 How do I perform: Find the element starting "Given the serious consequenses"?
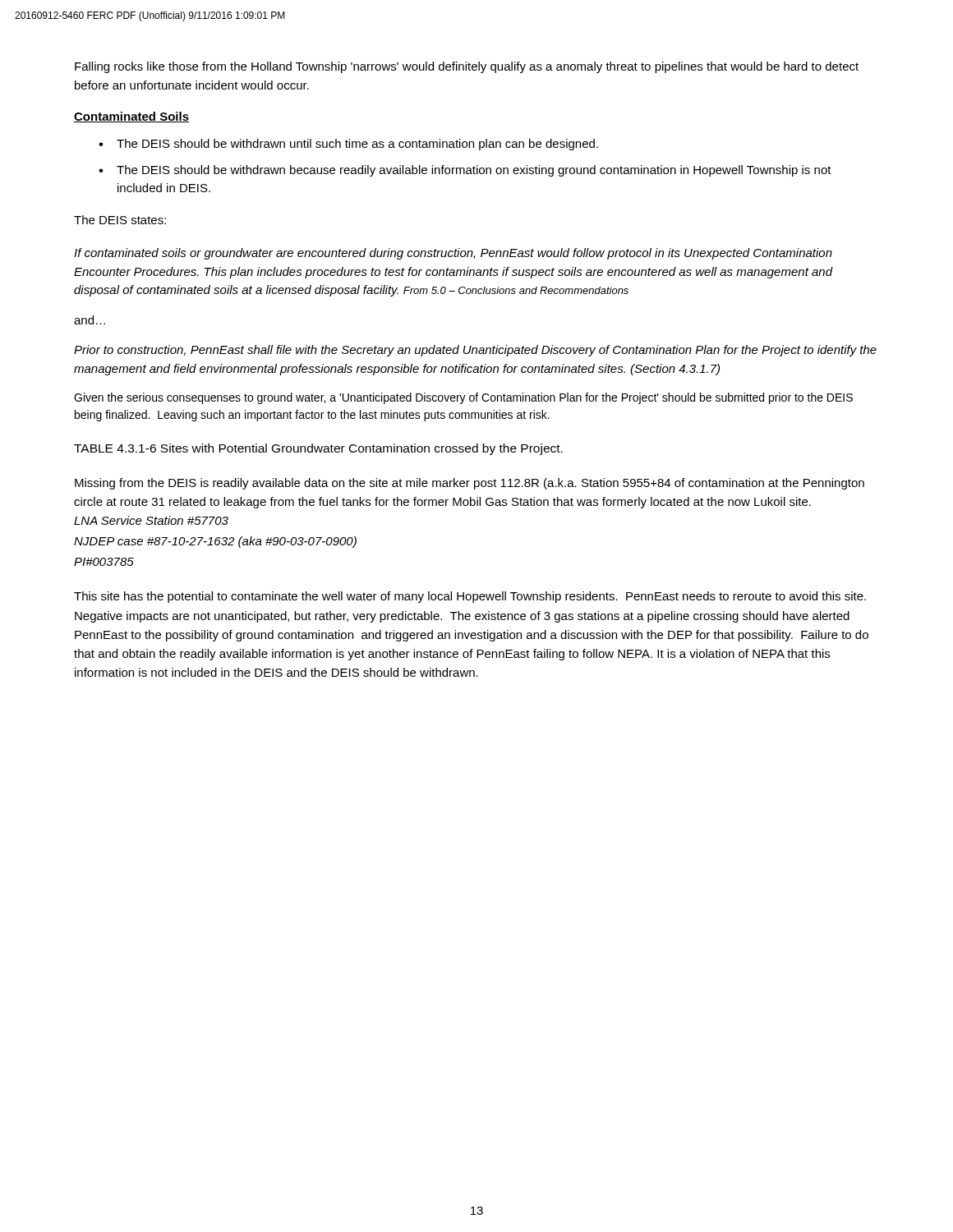(x=464, y=406)
